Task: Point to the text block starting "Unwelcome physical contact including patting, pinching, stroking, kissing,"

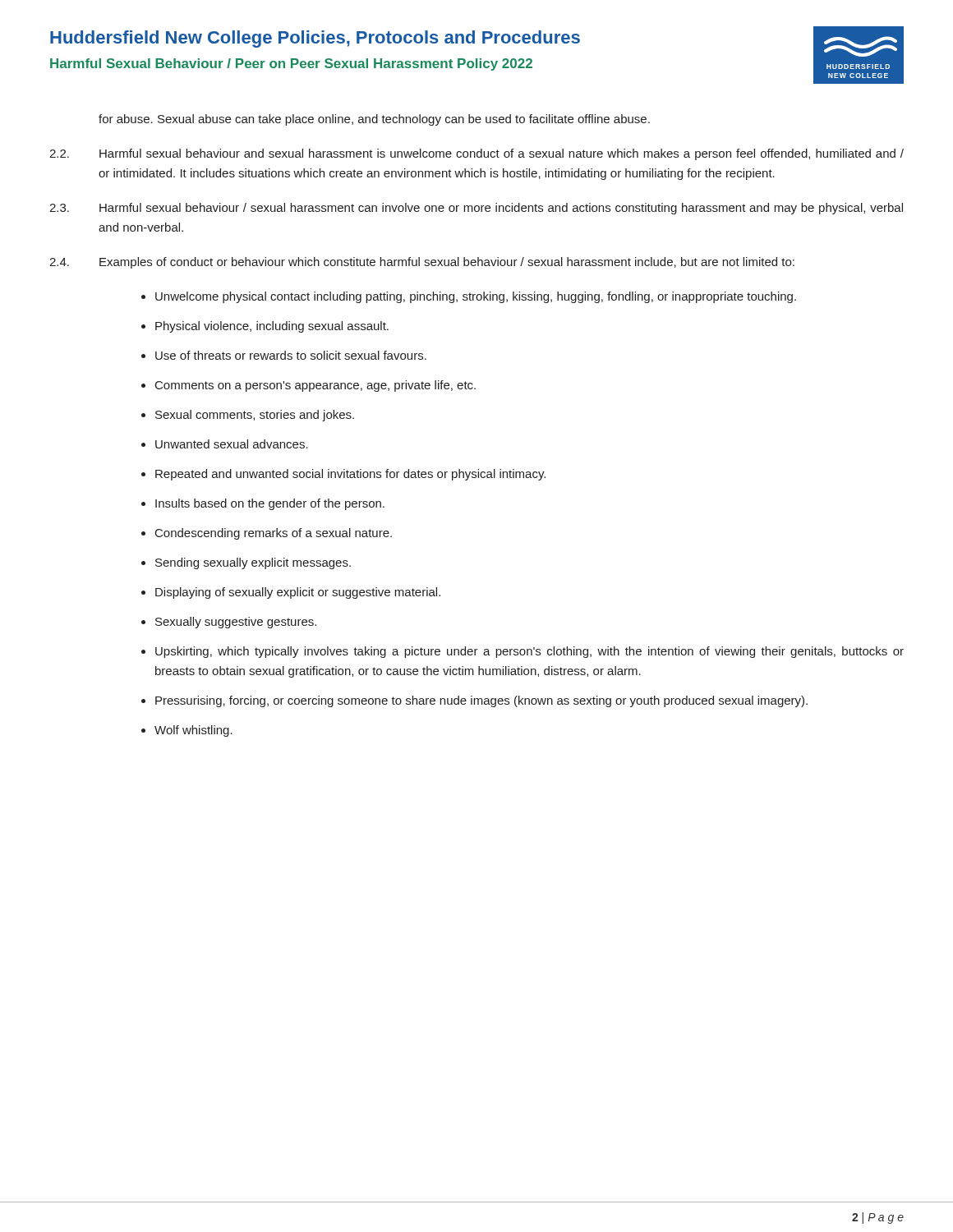Action: coord(476,296)
